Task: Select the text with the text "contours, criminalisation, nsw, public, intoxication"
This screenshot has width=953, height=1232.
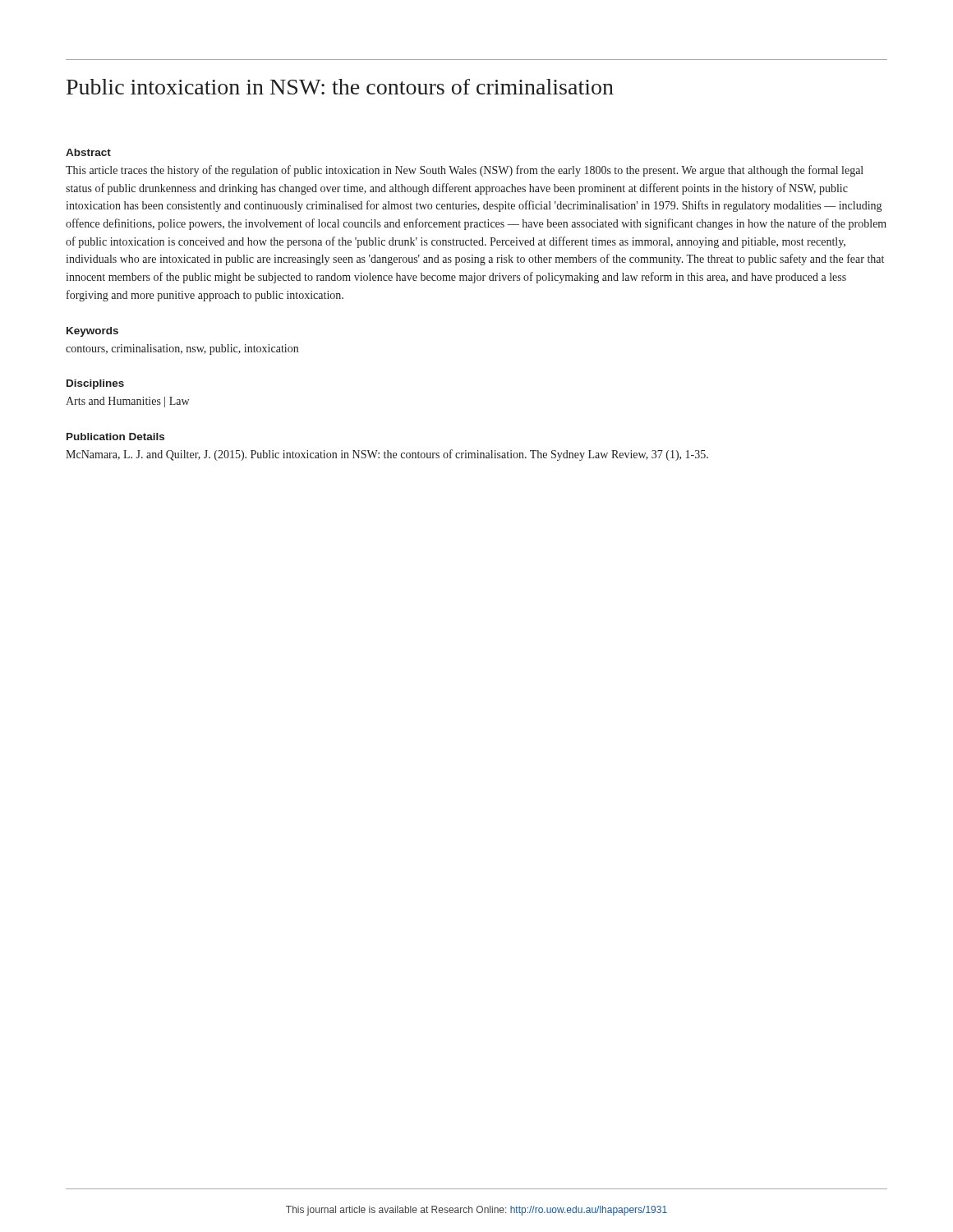Action: tap(182, 349)
